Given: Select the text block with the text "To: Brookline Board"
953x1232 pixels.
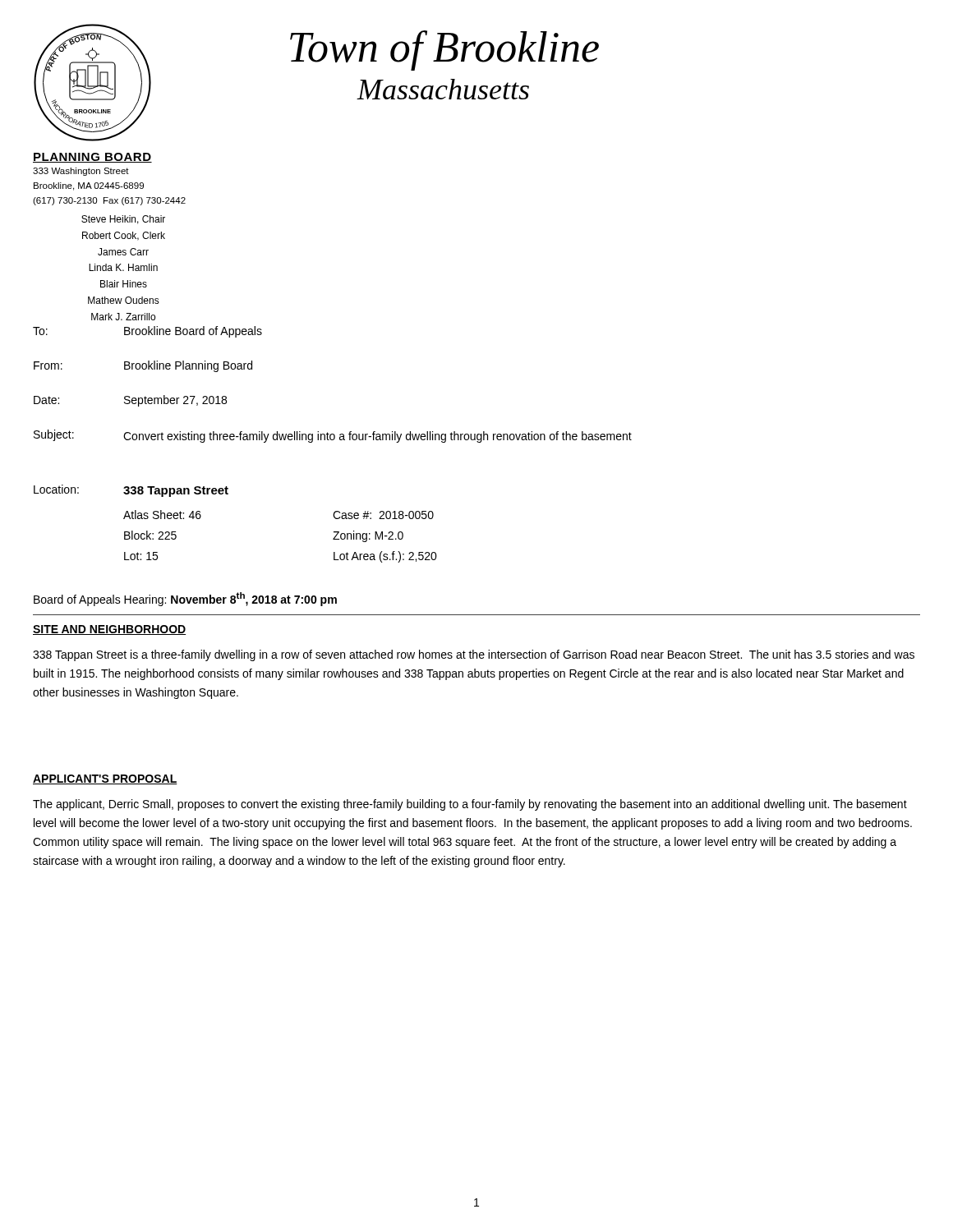Looking at the screenshot, I should pyautogui.click(x=147, y=331).
